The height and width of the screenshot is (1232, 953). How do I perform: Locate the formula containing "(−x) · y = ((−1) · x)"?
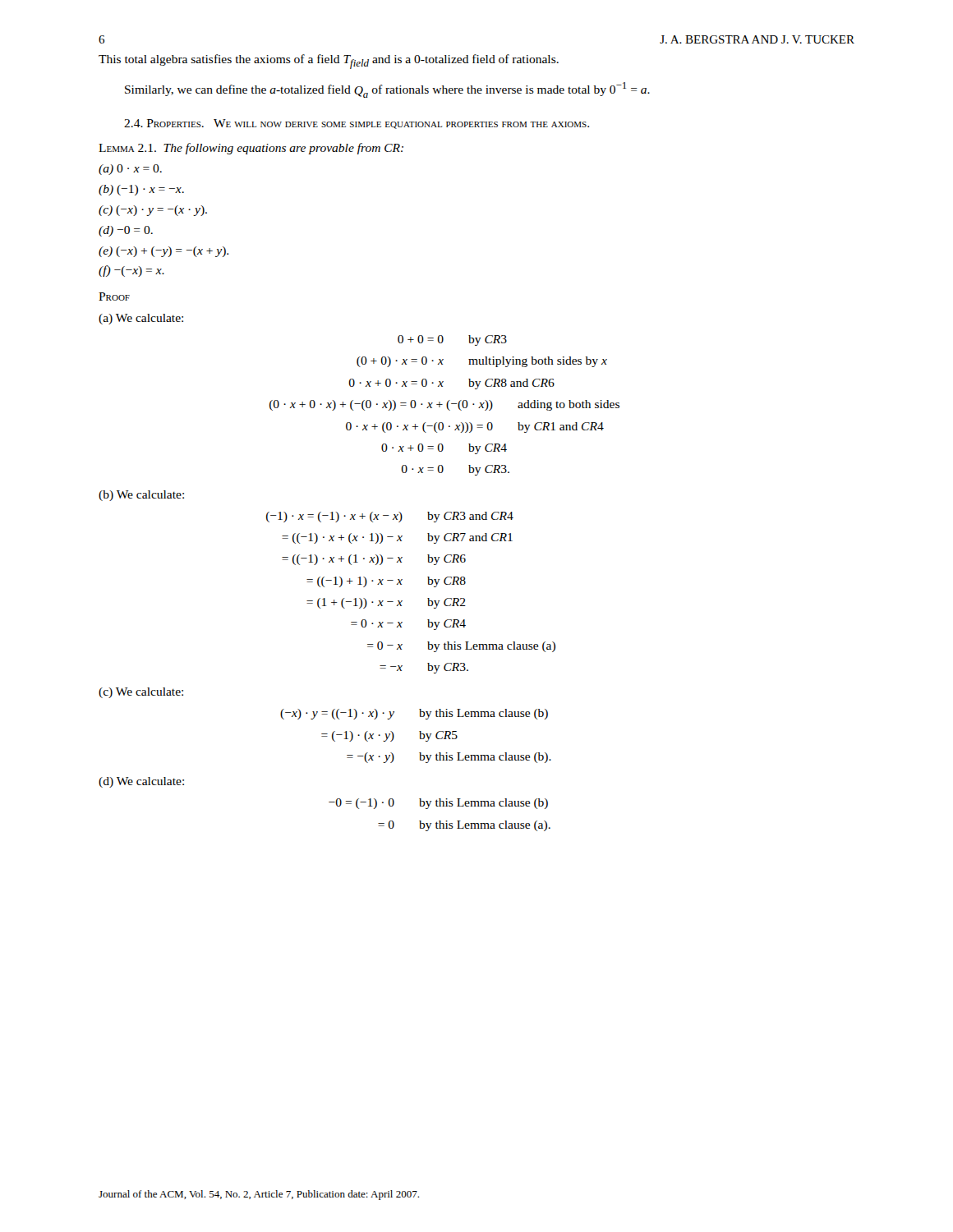pyautogui.click(x=416, y=736)
